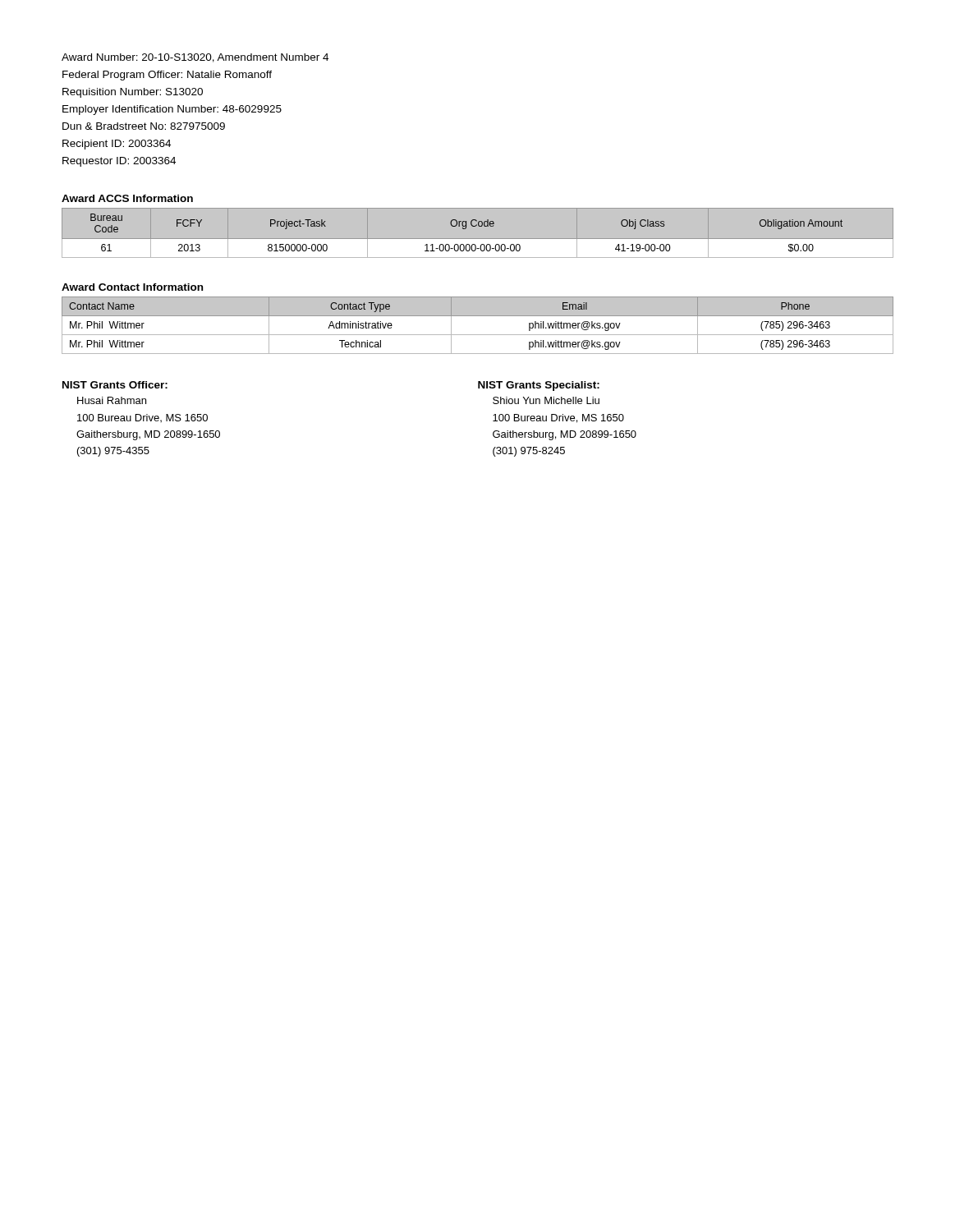The image size is (955, 1232).
Task: Where is the passage that starts "NIST Grants Officer: Husai Rahman 100"?
Action: coord(115,385)
